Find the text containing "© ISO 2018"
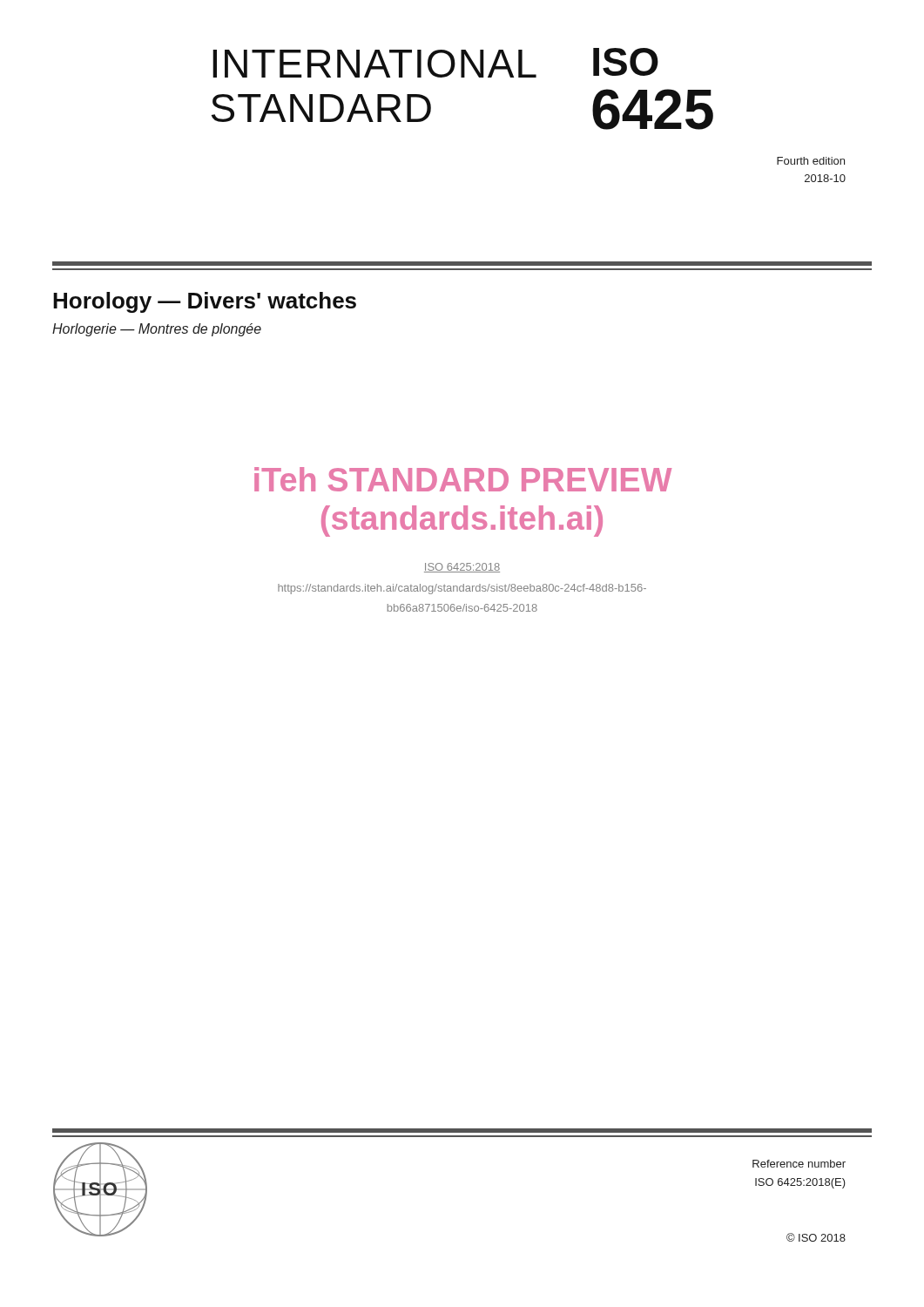Image resolution: width=924 pixels, height=1307 pixels. 816,1238
